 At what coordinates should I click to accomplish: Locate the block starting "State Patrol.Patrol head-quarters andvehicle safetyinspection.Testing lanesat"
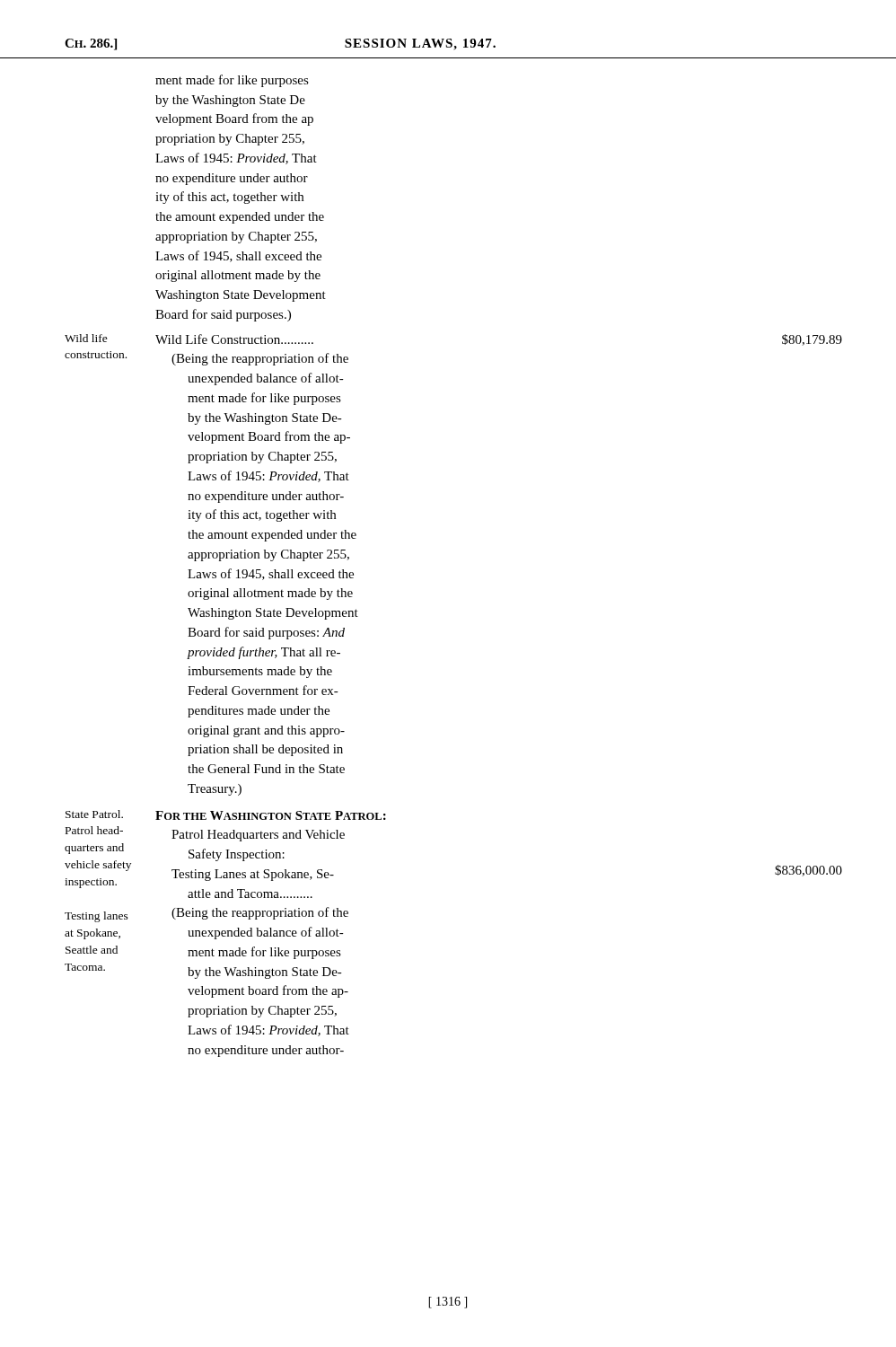98,890
